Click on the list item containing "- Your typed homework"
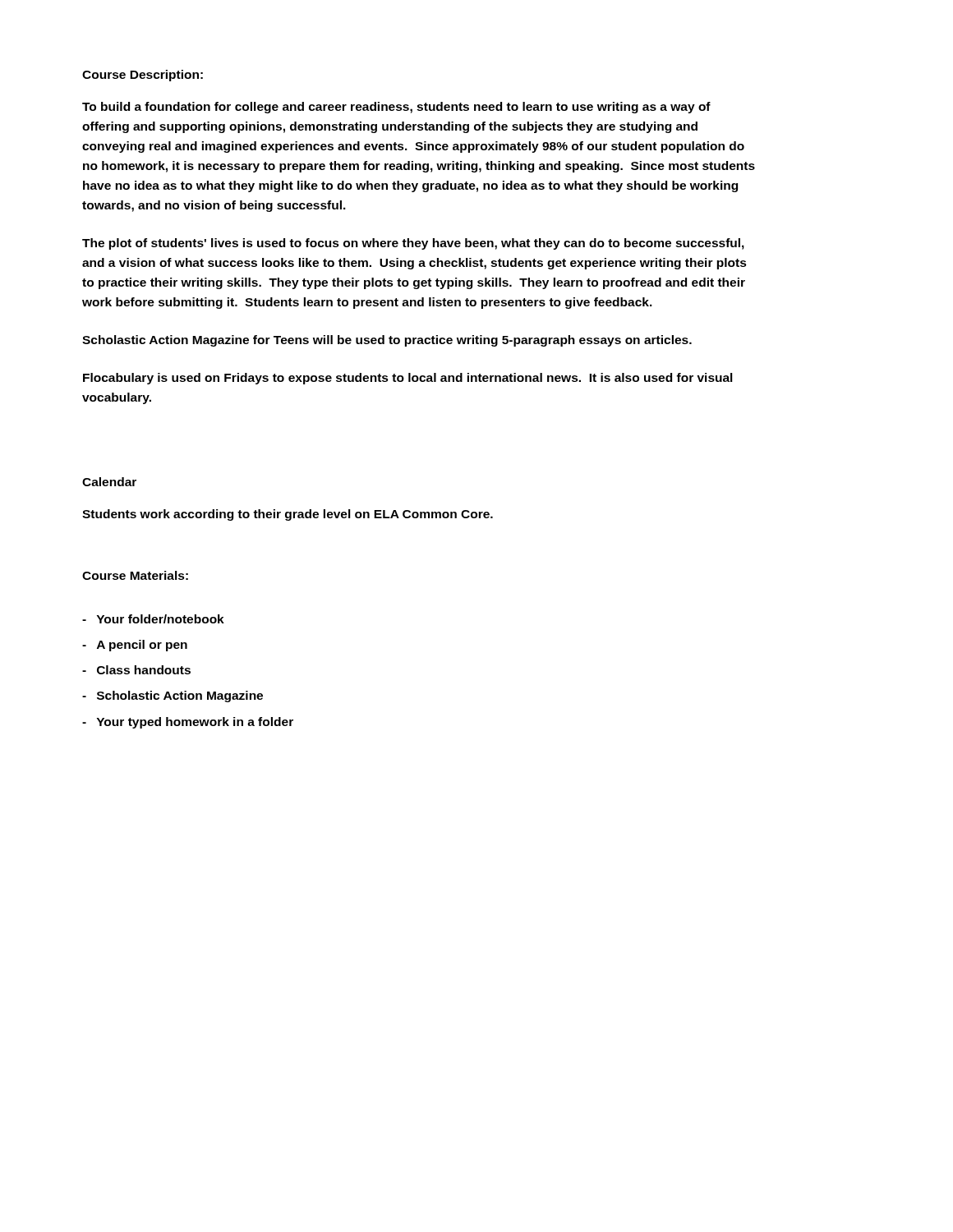The width and height of the screenshot is (953, 1232). coord(188,721)
